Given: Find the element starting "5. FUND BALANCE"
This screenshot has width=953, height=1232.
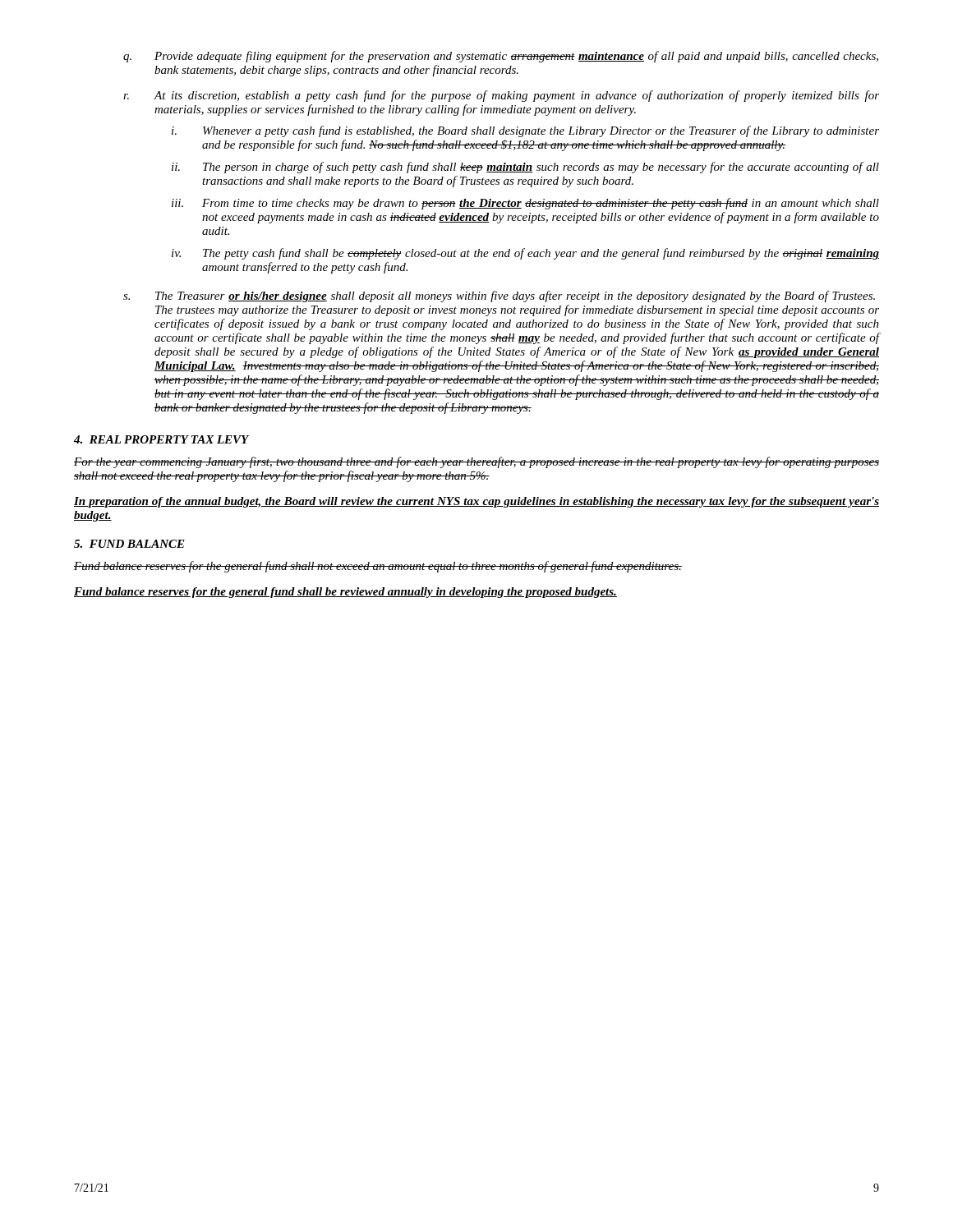Looking at the screenshot, I should (x=129, y=544).
